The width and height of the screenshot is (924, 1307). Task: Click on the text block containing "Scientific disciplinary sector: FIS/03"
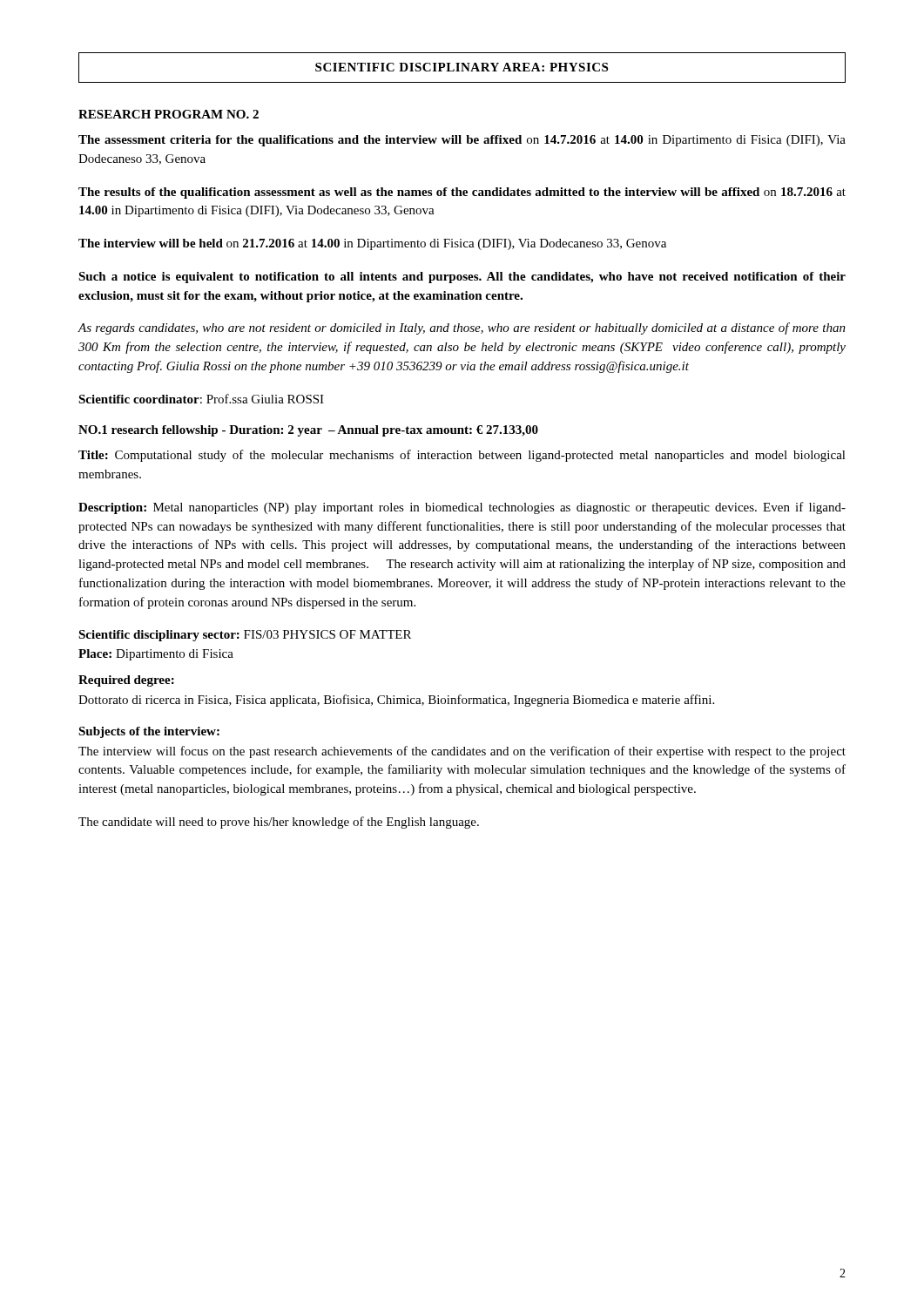pos(245,644)
